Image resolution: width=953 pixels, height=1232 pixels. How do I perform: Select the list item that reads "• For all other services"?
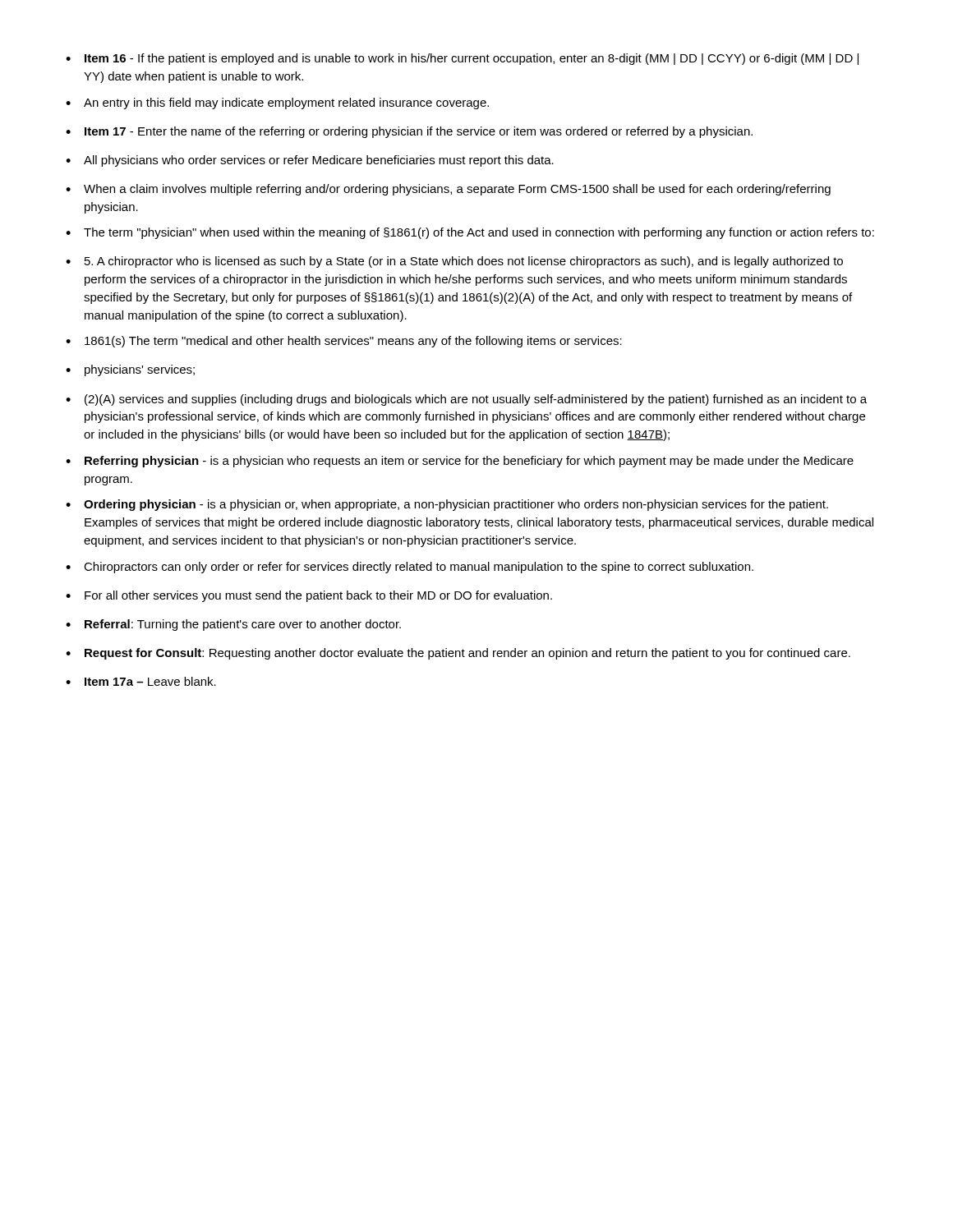click(472, 596)
